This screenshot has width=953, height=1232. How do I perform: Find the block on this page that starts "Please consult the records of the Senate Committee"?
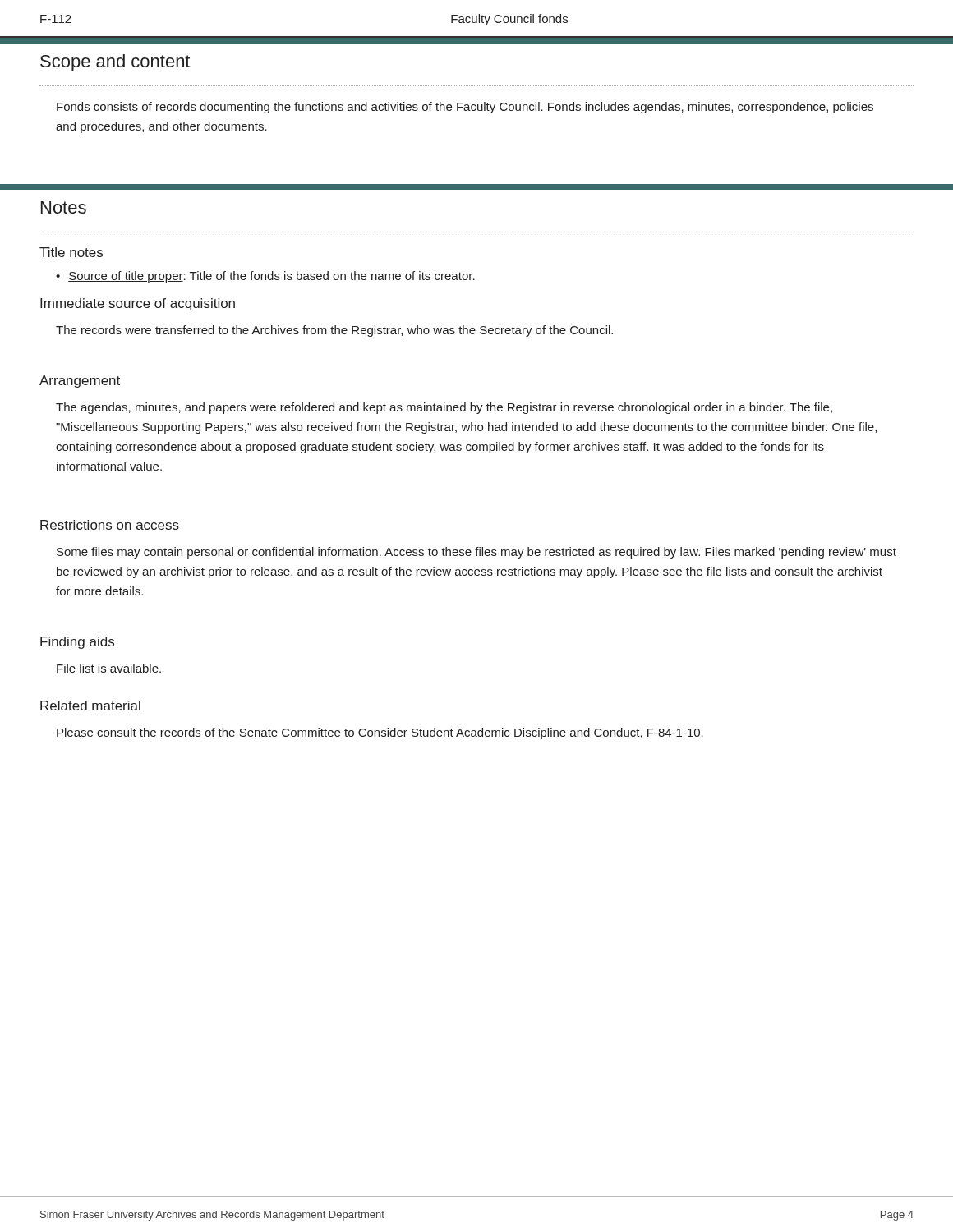[380, 732]
